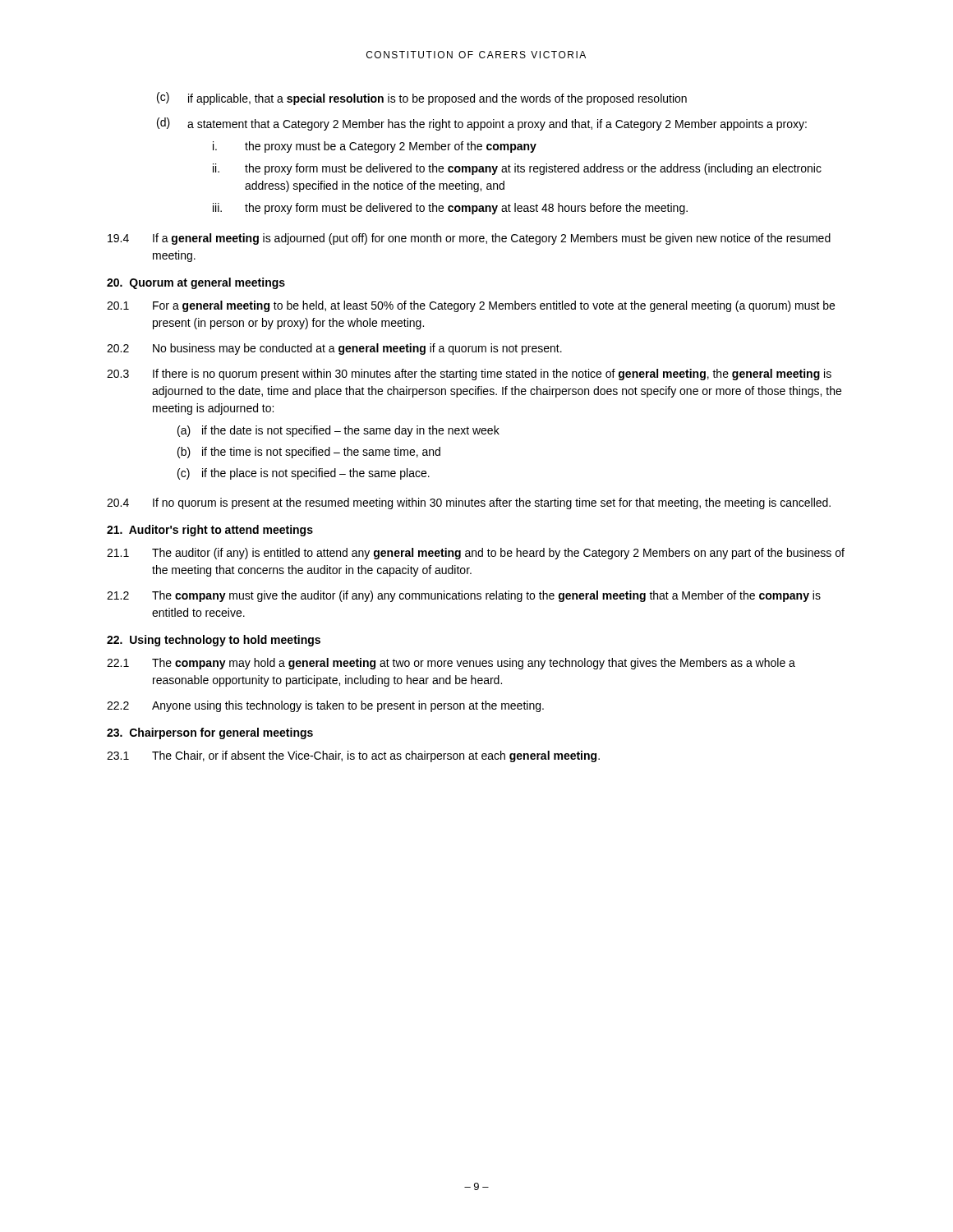The image size is (953, 1232).
Task: Locate the block of text that opens with "1 For a general meeting to"
Action: coord(476,315)
